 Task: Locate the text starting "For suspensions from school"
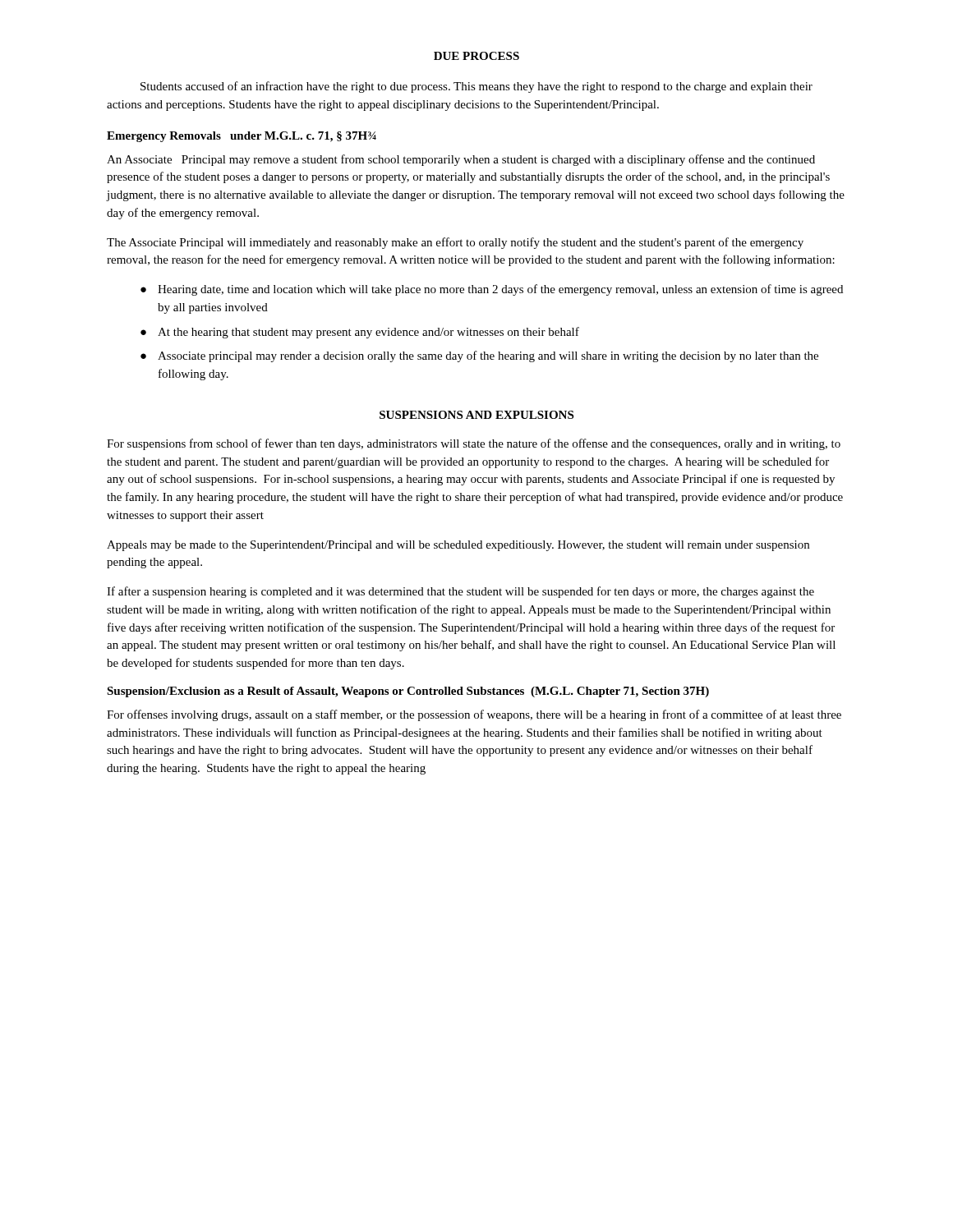[x=475, y=479]
